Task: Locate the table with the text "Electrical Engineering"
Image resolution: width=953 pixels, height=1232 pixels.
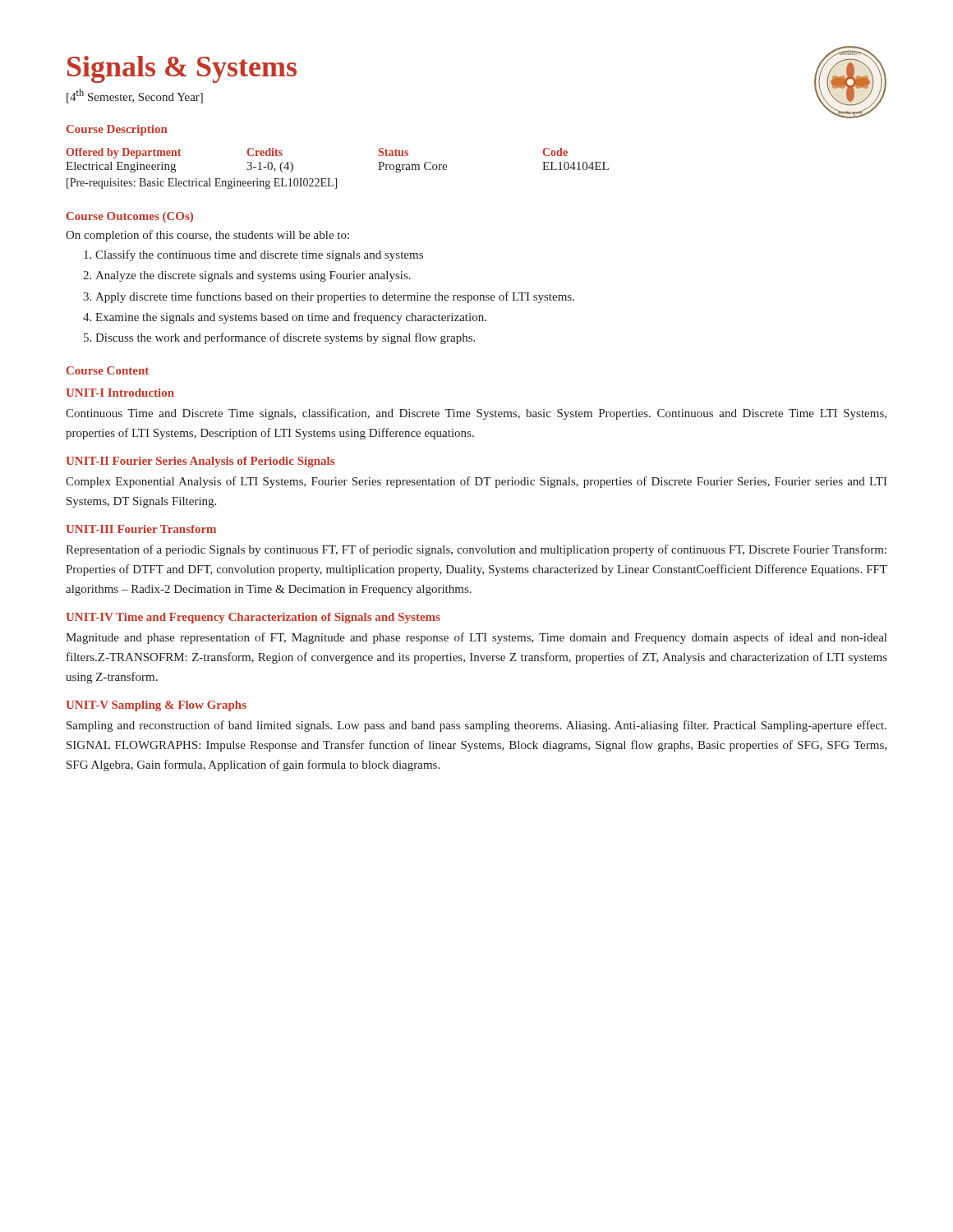Action: point(476,160)
